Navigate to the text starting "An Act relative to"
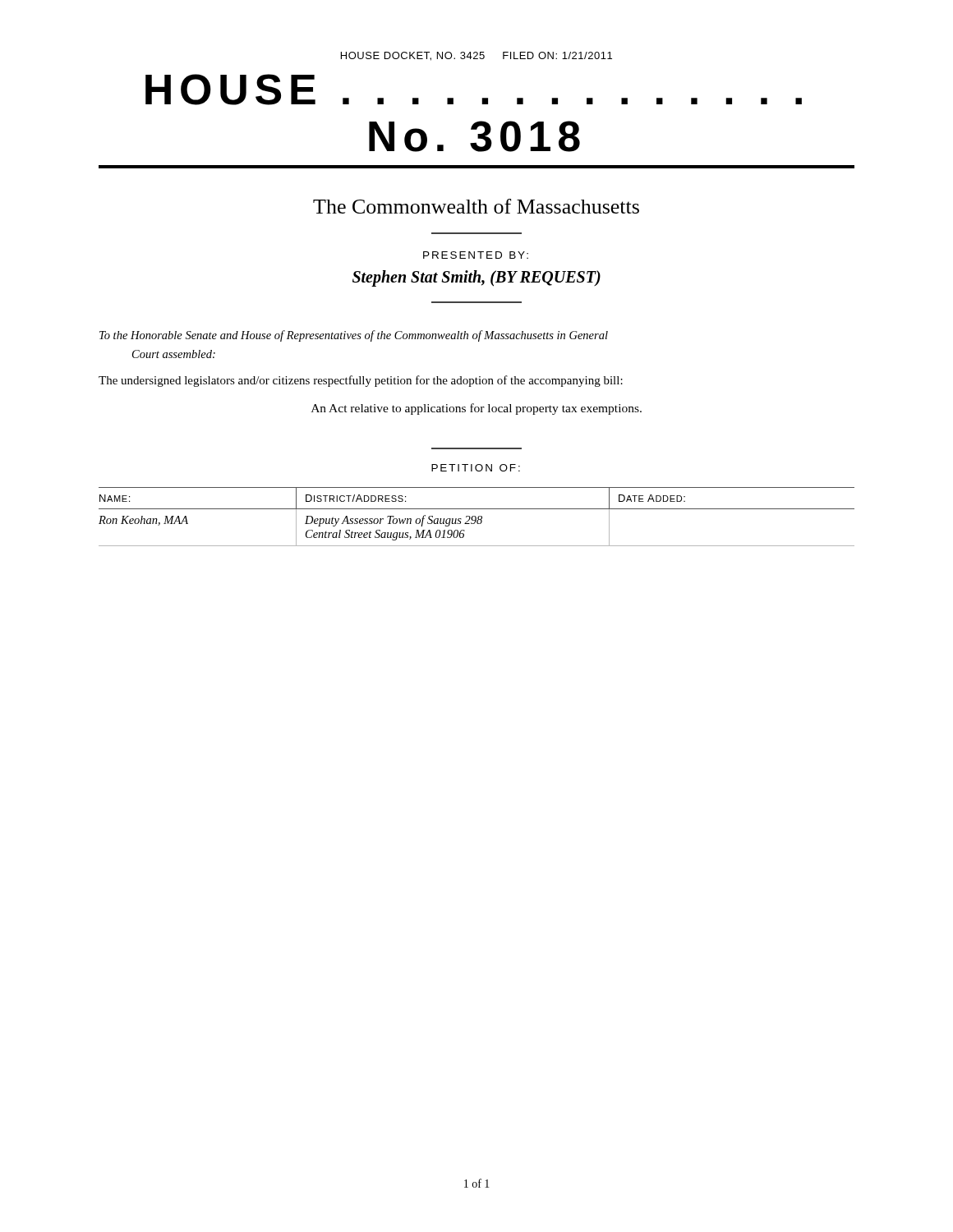This screenshot has height=1232, width=953. click(x=476, y=408)
